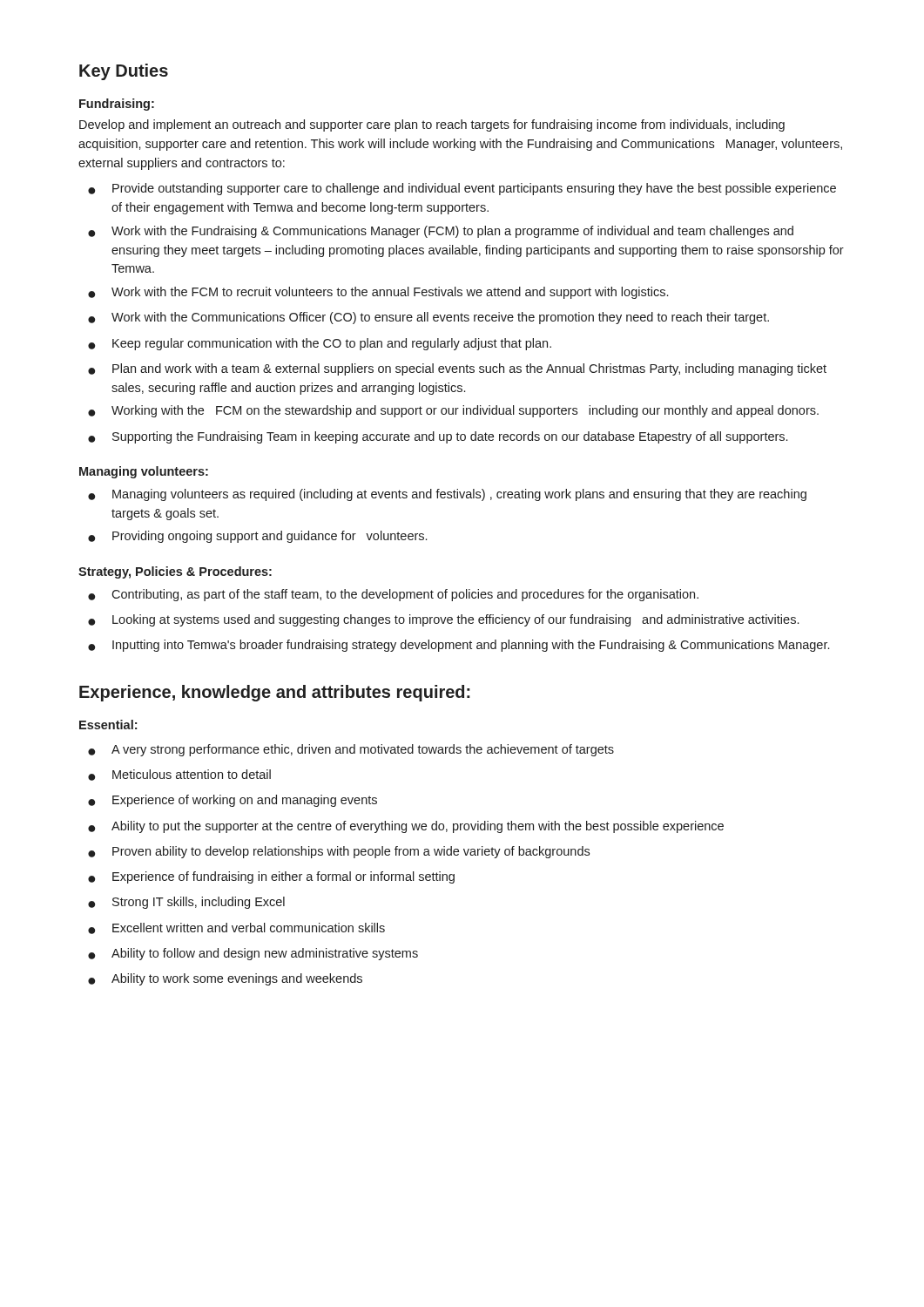Viewport: 924px width, 1307px height.
Task: Select the list item that reads "●Working with the"
Action: pyautogui.click(x=466, y=413)
